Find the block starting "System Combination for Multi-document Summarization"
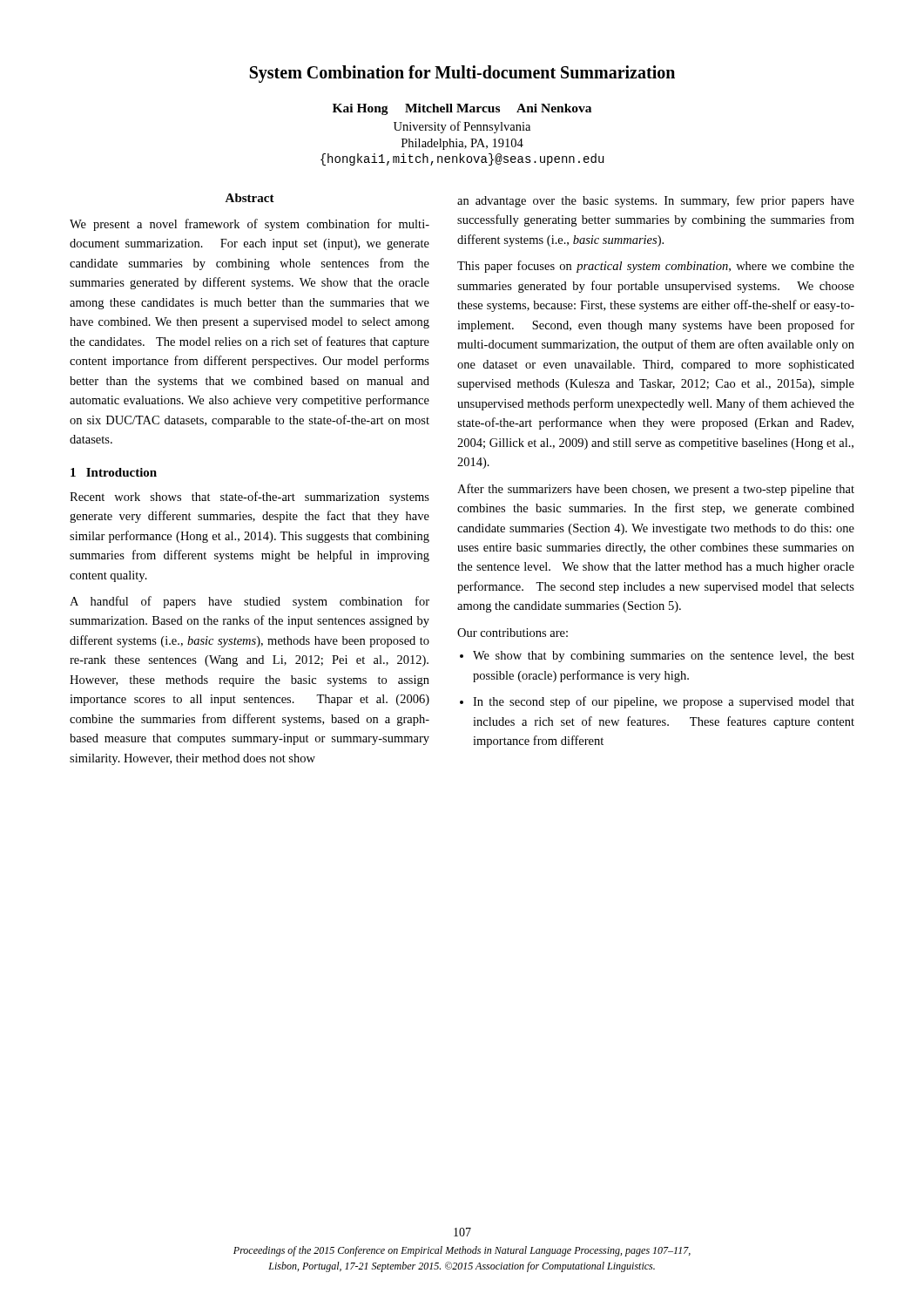Viewport: 924px width, 1307px height. (462, 73)
